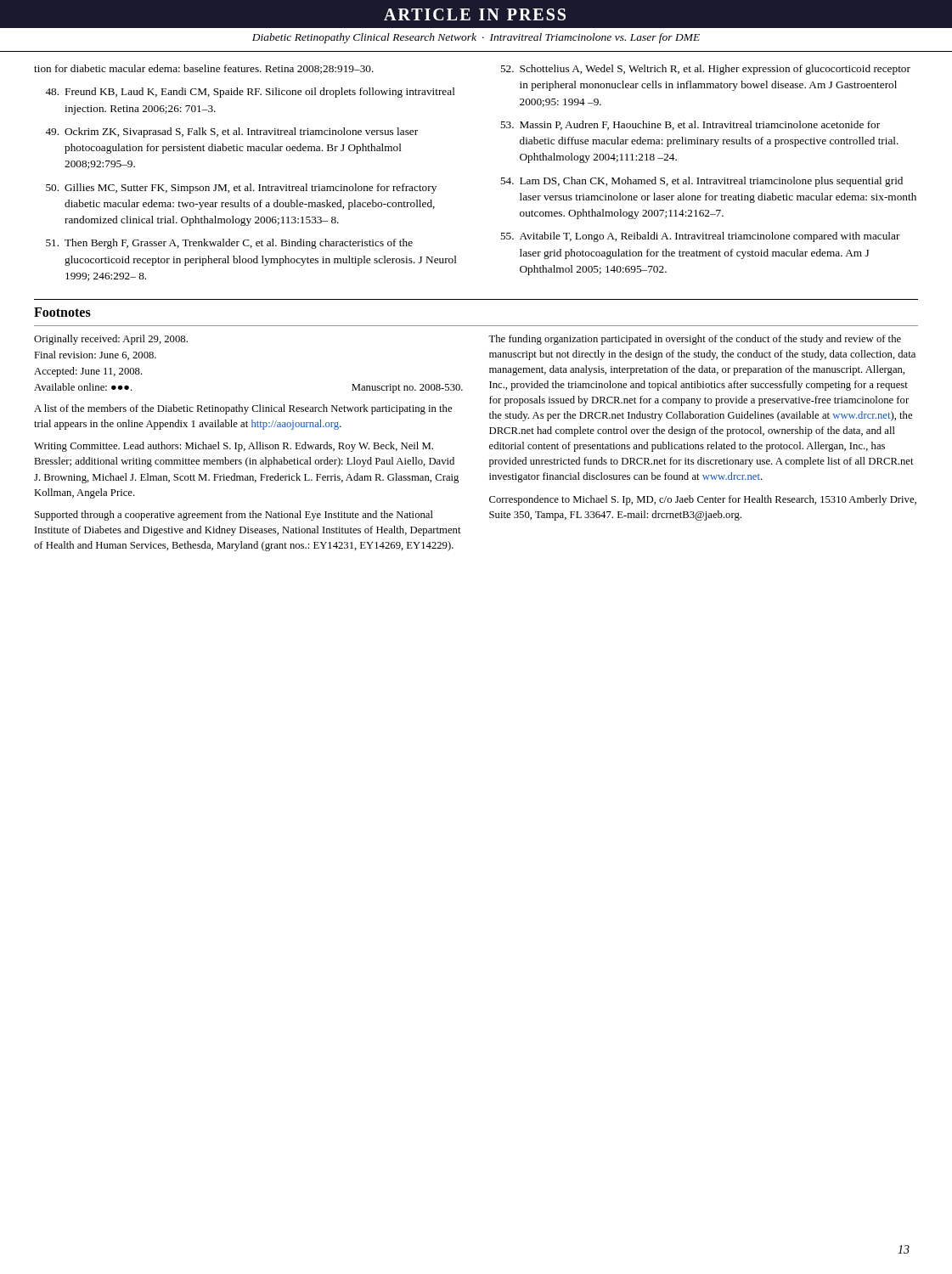Find the block on this page that starts "51. Then Bergh F,"

[x=249, y=259]
